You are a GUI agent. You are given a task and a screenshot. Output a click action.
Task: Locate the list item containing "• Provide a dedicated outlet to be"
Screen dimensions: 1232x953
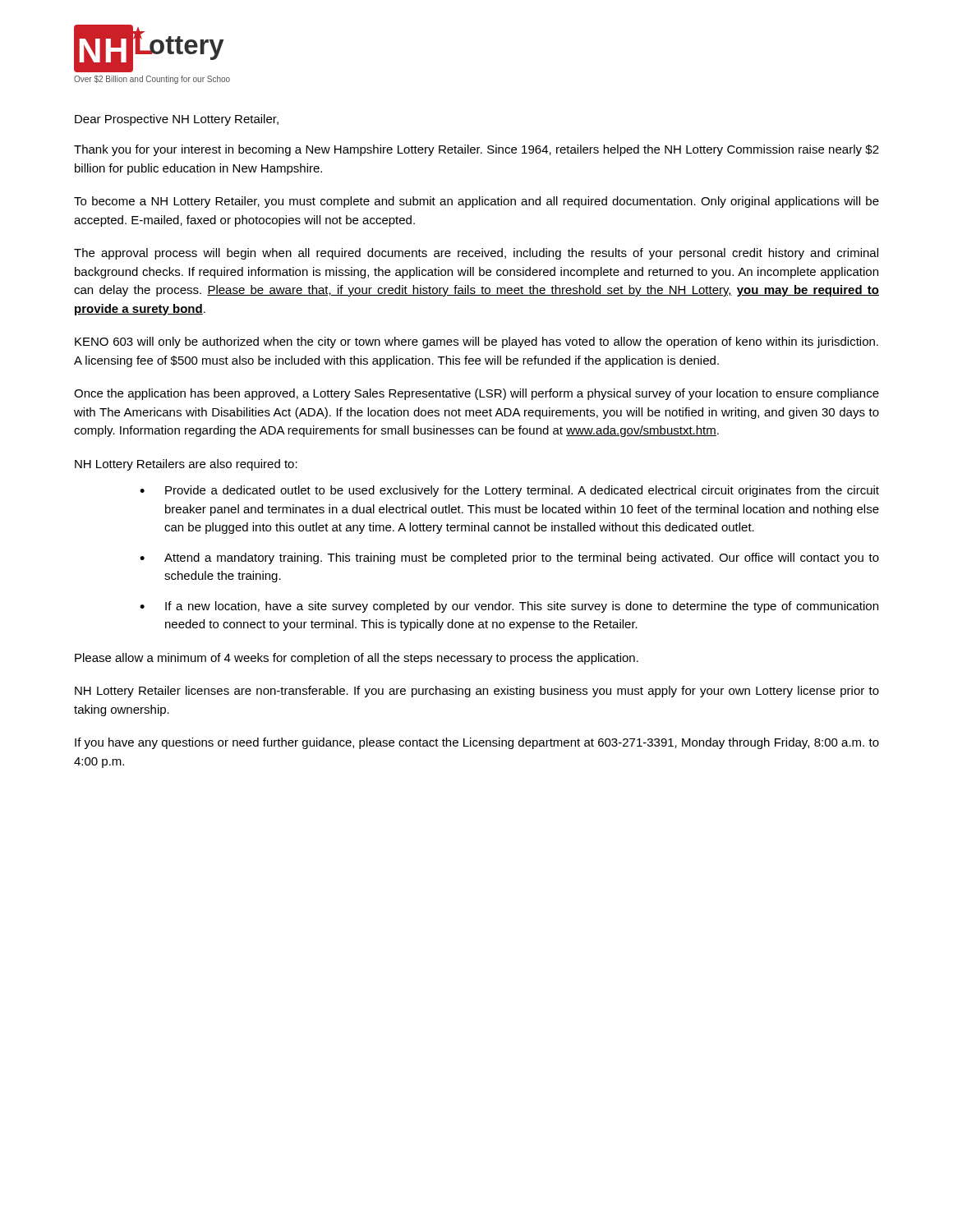(x=509, y=509)
